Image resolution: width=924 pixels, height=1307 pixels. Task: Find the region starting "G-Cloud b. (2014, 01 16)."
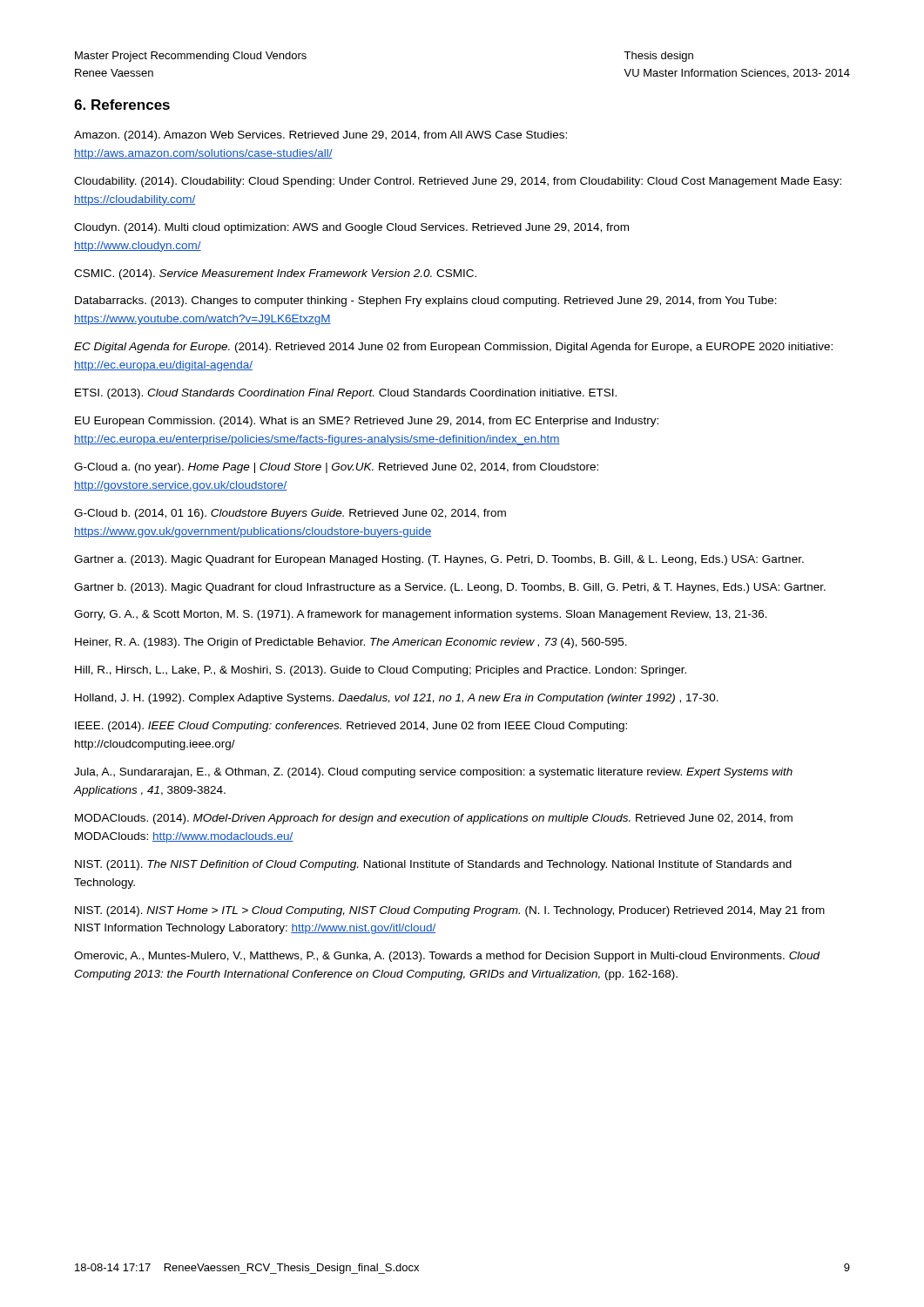click(x=290, y=522)
